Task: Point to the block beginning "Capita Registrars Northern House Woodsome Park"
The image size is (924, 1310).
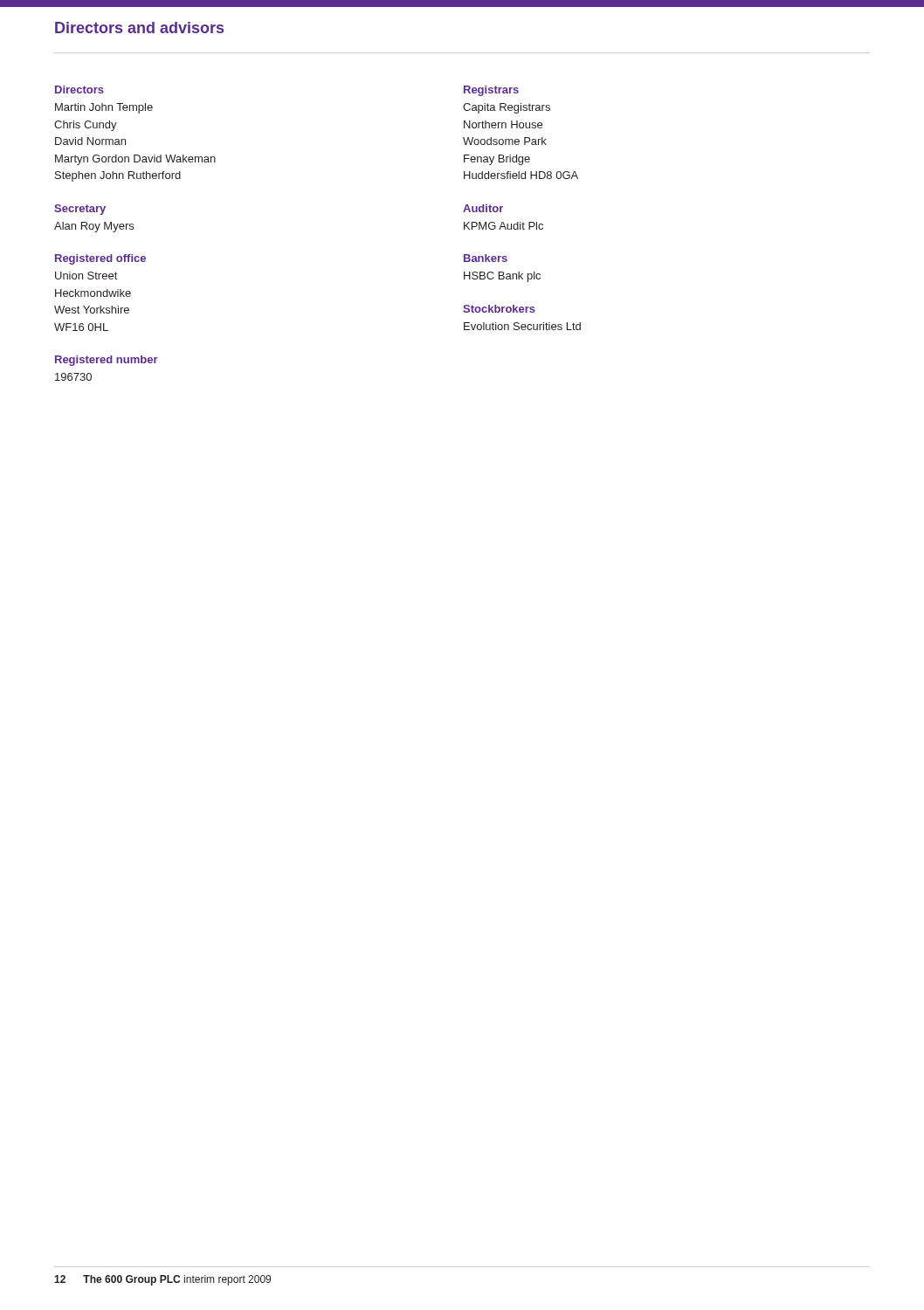Action: point(521,141)
